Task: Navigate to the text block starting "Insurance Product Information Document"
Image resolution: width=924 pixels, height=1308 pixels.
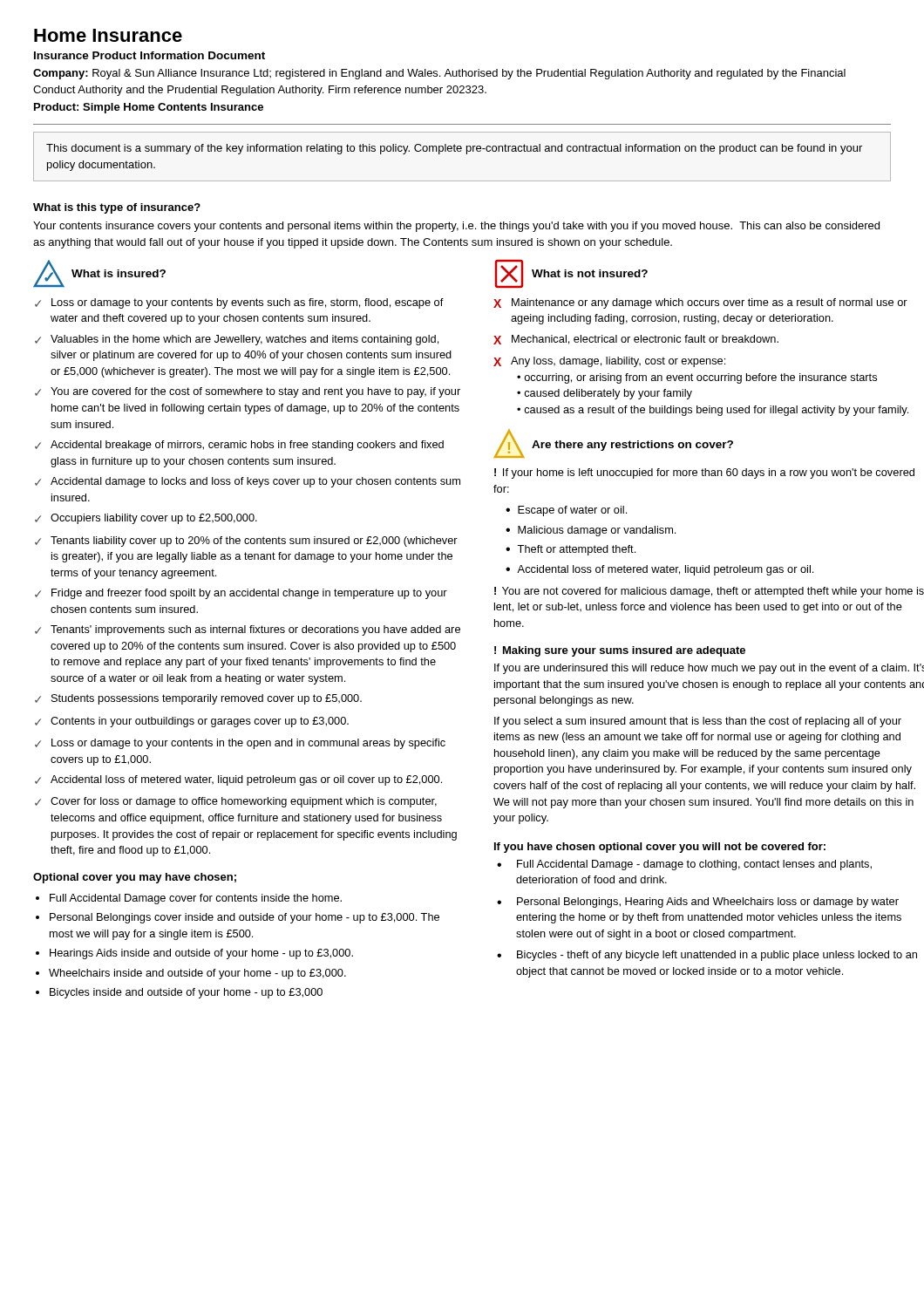Action: [149, 55]
